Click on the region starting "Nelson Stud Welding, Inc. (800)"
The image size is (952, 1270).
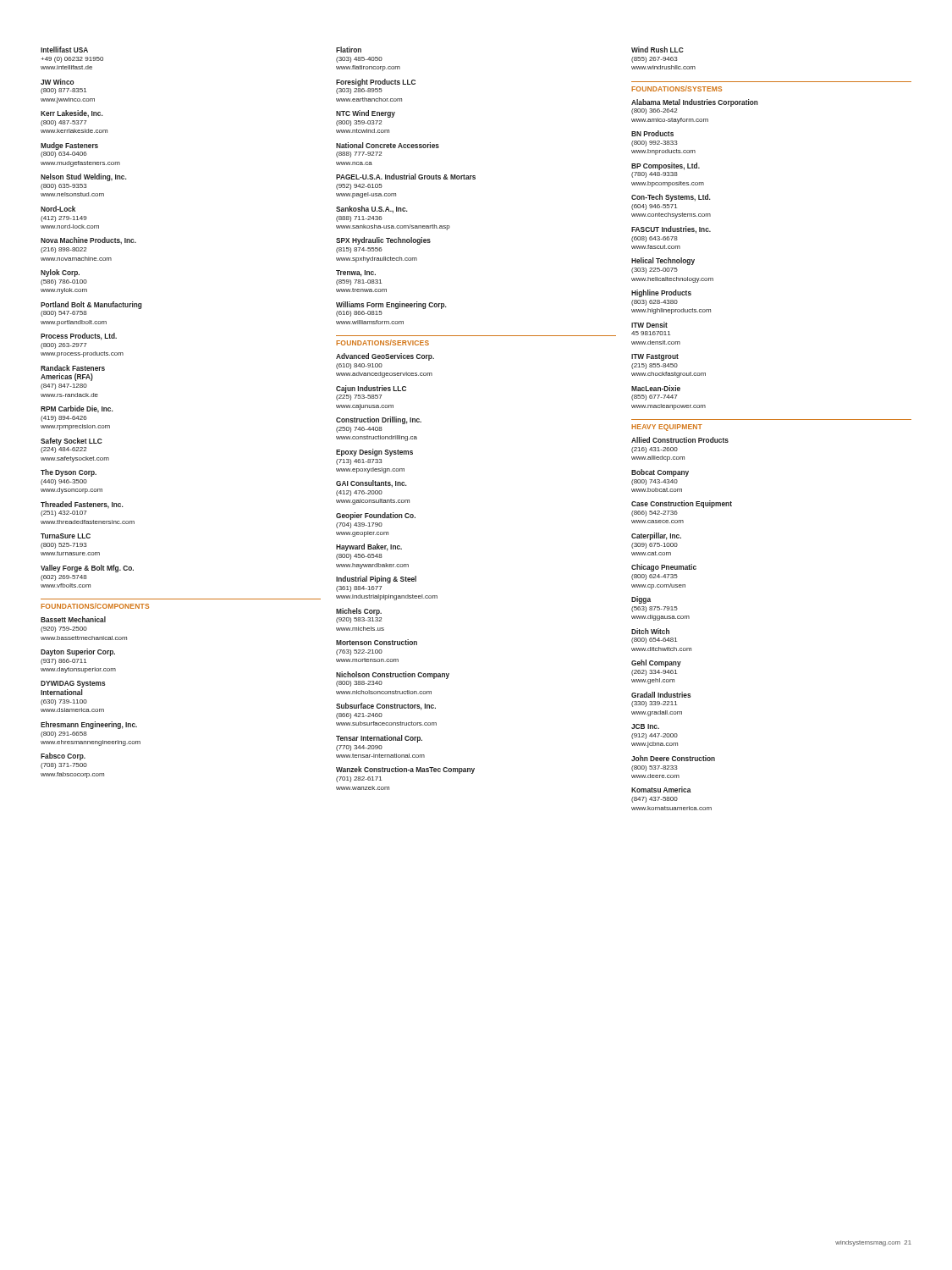point(84,177)
